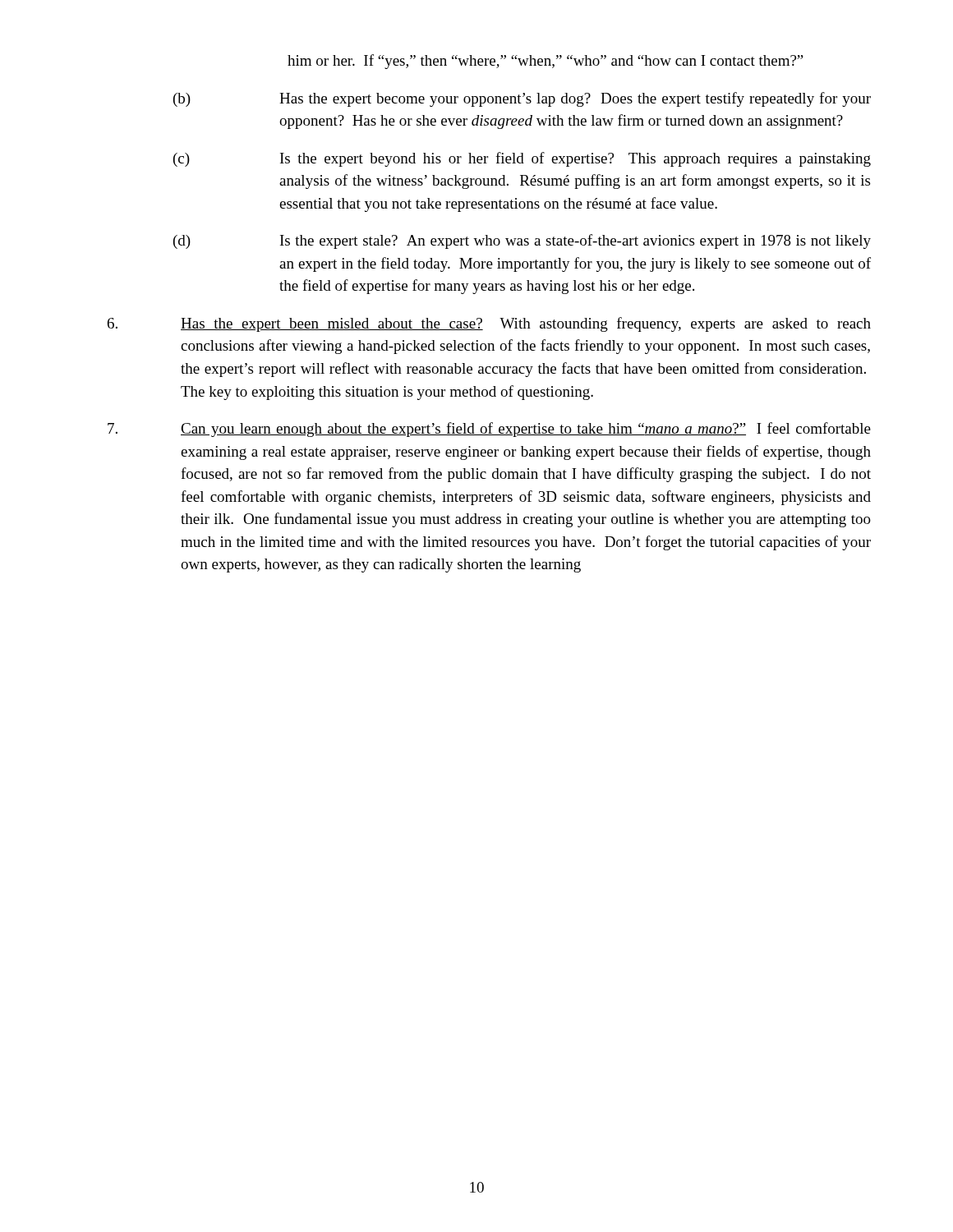The width and height of the screenshot is (953, 1232).
Task: Select the list item that says "(c) Is the expert beyond his or"
Action: tap(489, 181)
